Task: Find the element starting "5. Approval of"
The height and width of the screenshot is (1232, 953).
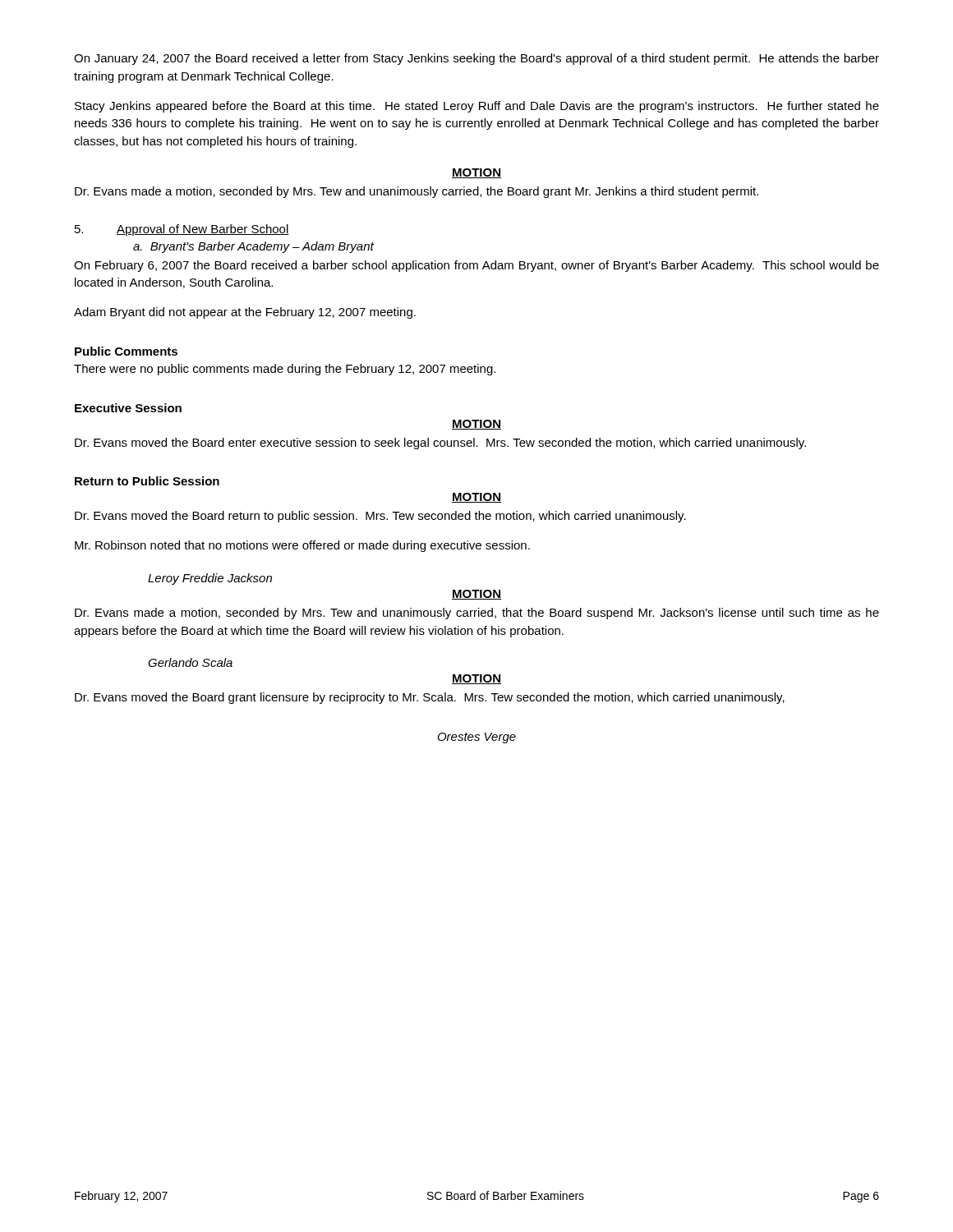Action: point(182,230)
